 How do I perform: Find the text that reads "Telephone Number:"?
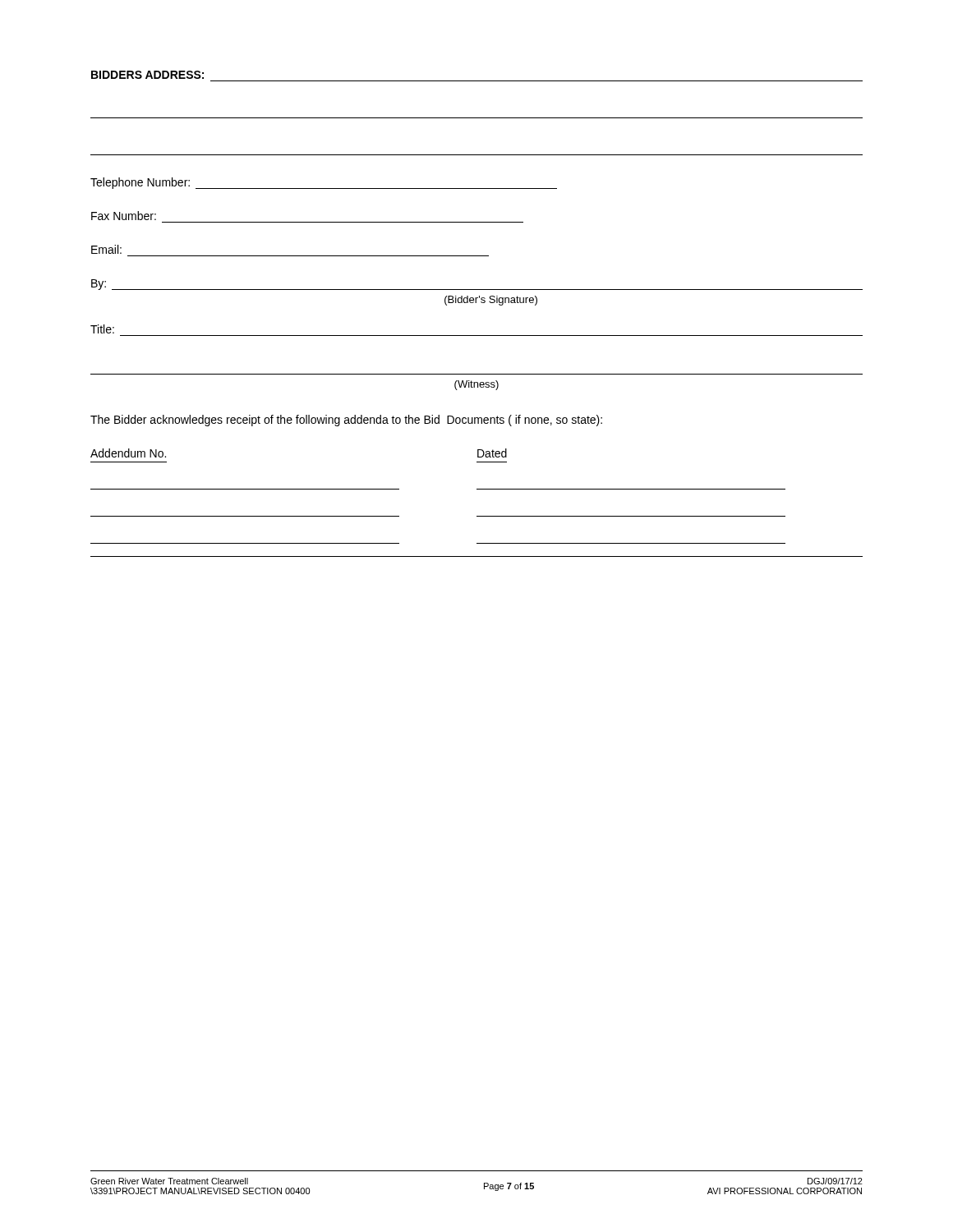coord(324,181)
